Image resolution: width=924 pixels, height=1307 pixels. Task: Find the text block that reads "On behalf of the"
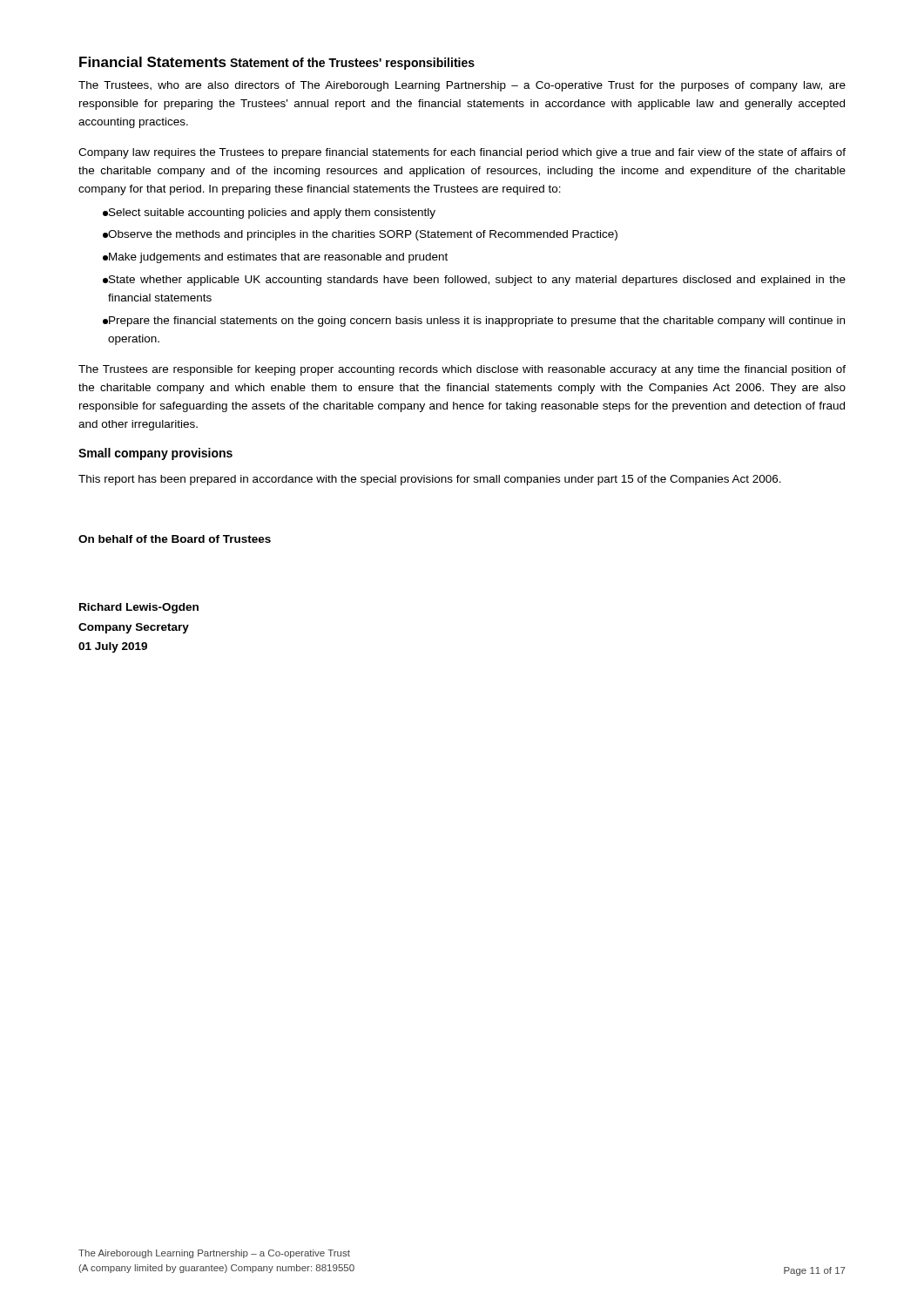(x=175, y=539)
